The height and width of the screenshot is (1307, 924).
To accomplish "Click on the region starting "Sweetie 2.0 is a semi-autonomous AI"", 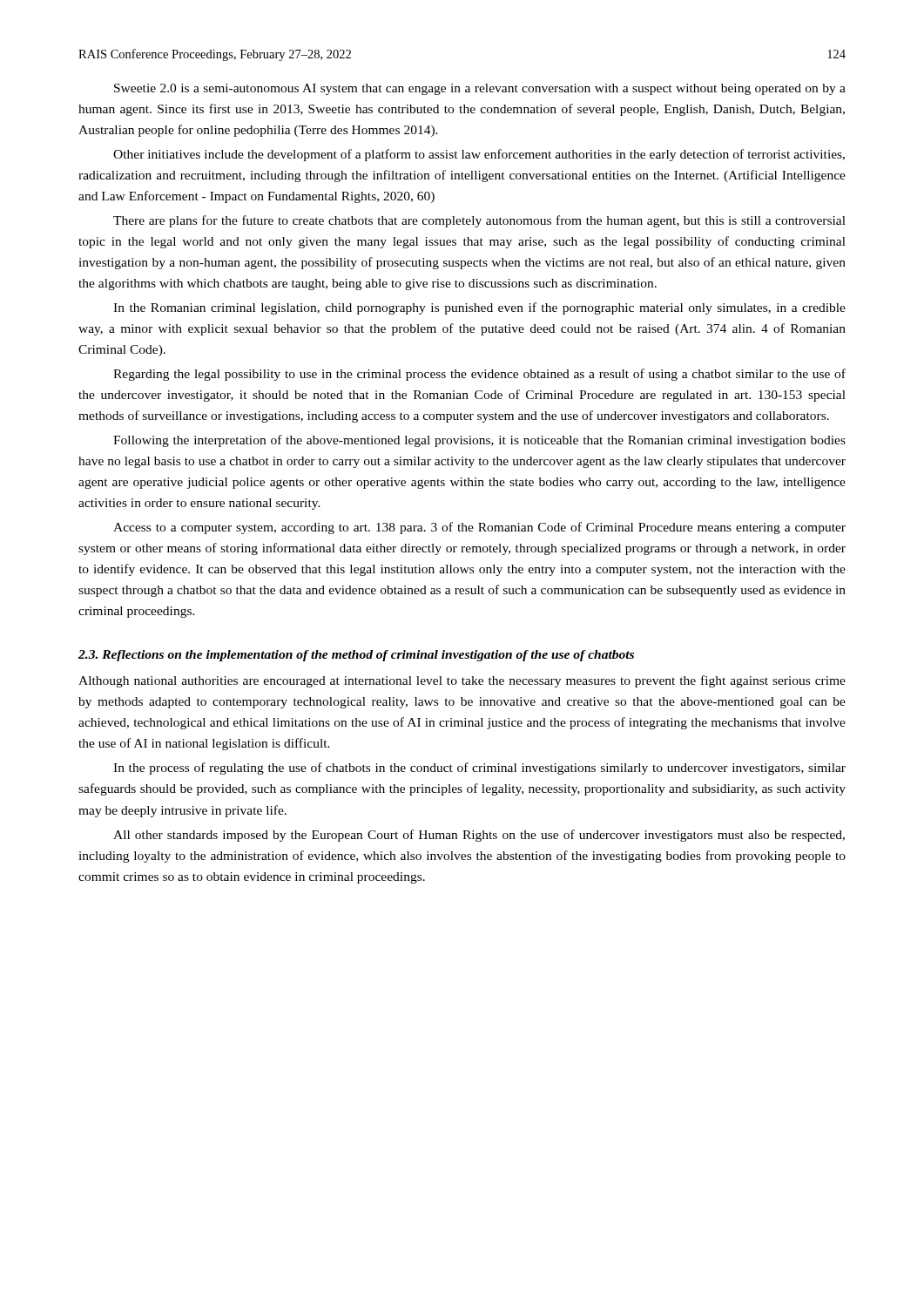I will coord(462,108).
